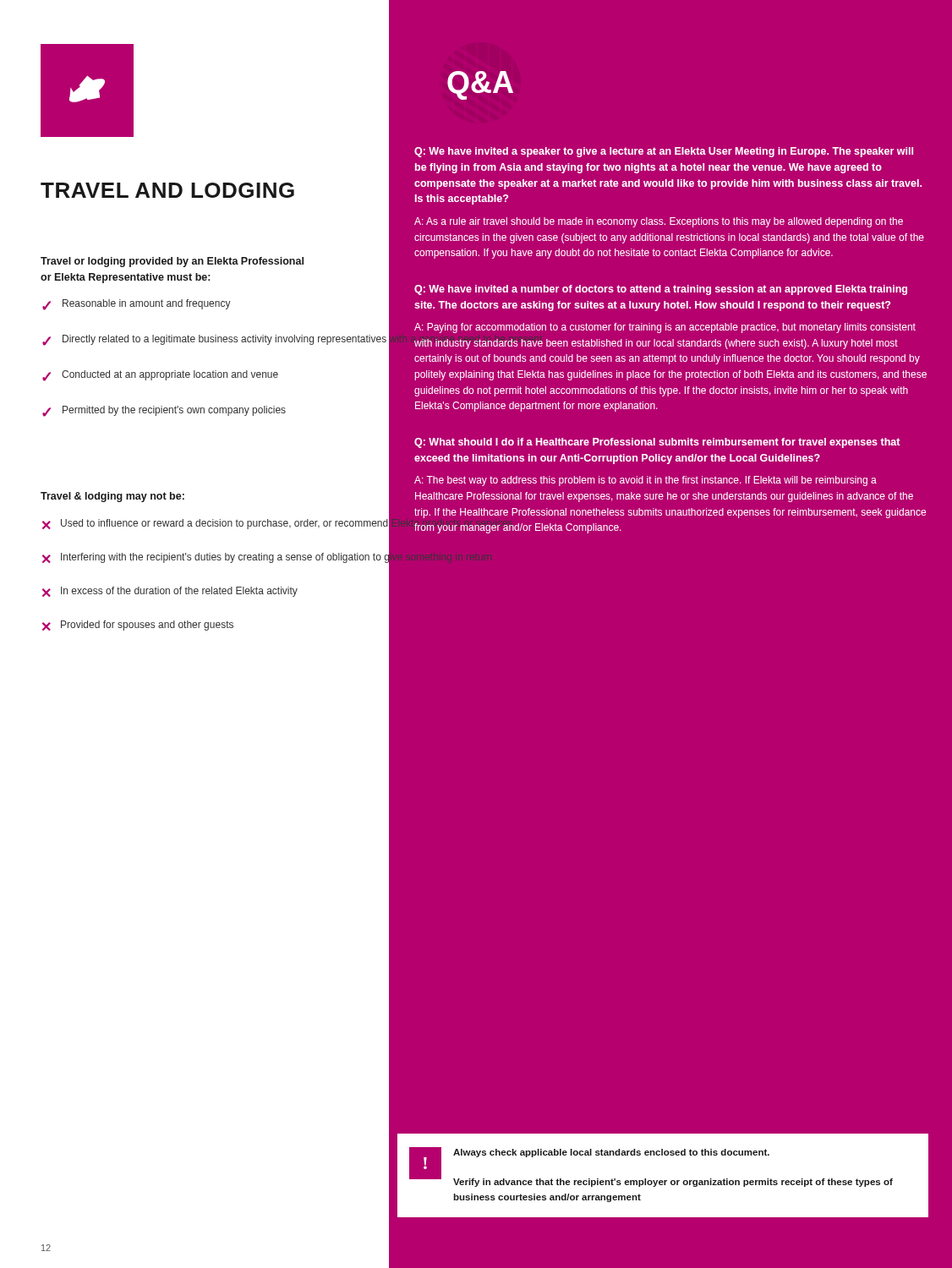Locate the region starting "Always check applicable local standards enclosed"

[x=673, y=1175]
